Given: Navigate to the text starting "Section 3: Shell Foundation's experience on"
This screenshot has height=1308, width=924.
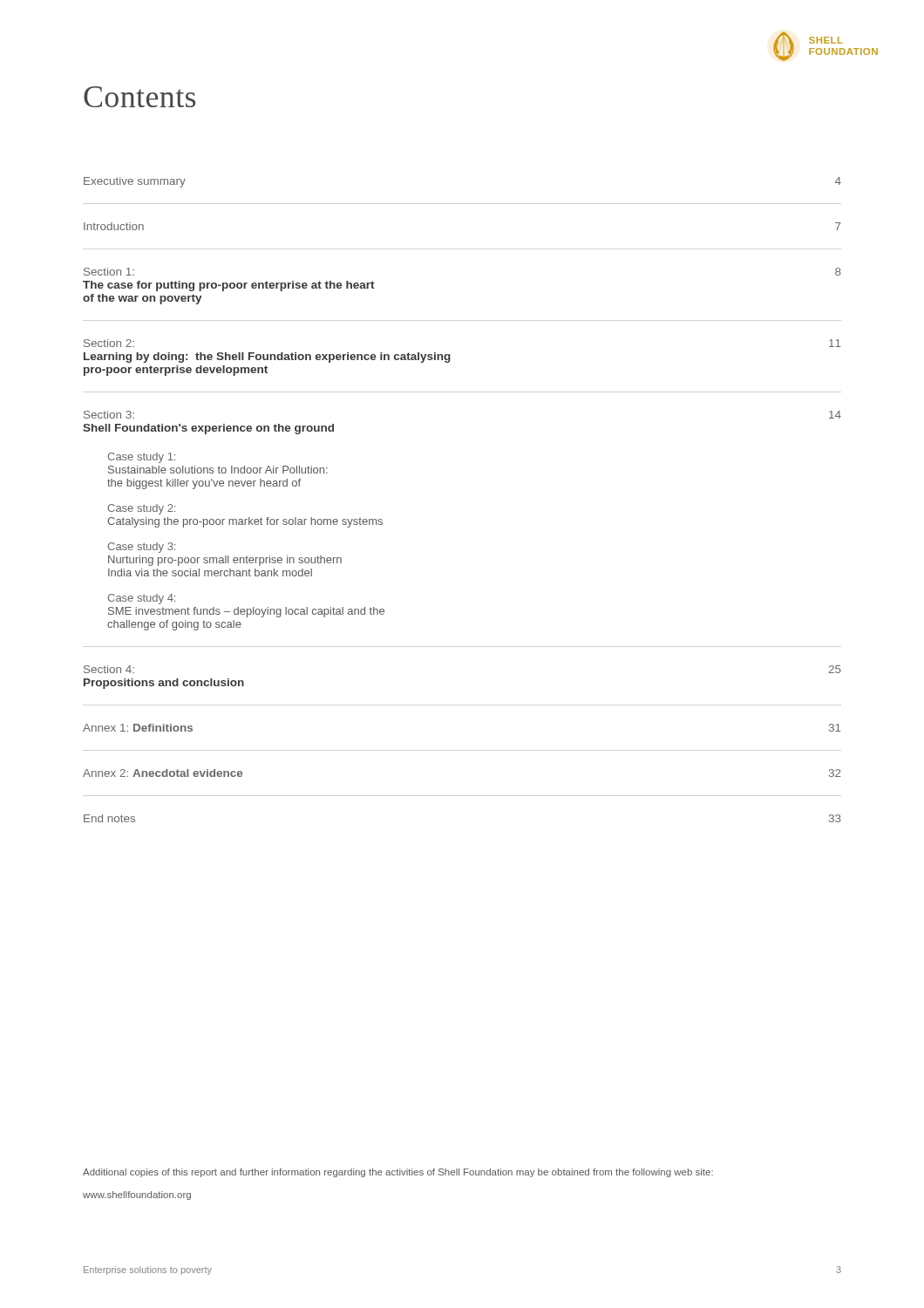Looking at the screenshot, I should pos(108,415).
